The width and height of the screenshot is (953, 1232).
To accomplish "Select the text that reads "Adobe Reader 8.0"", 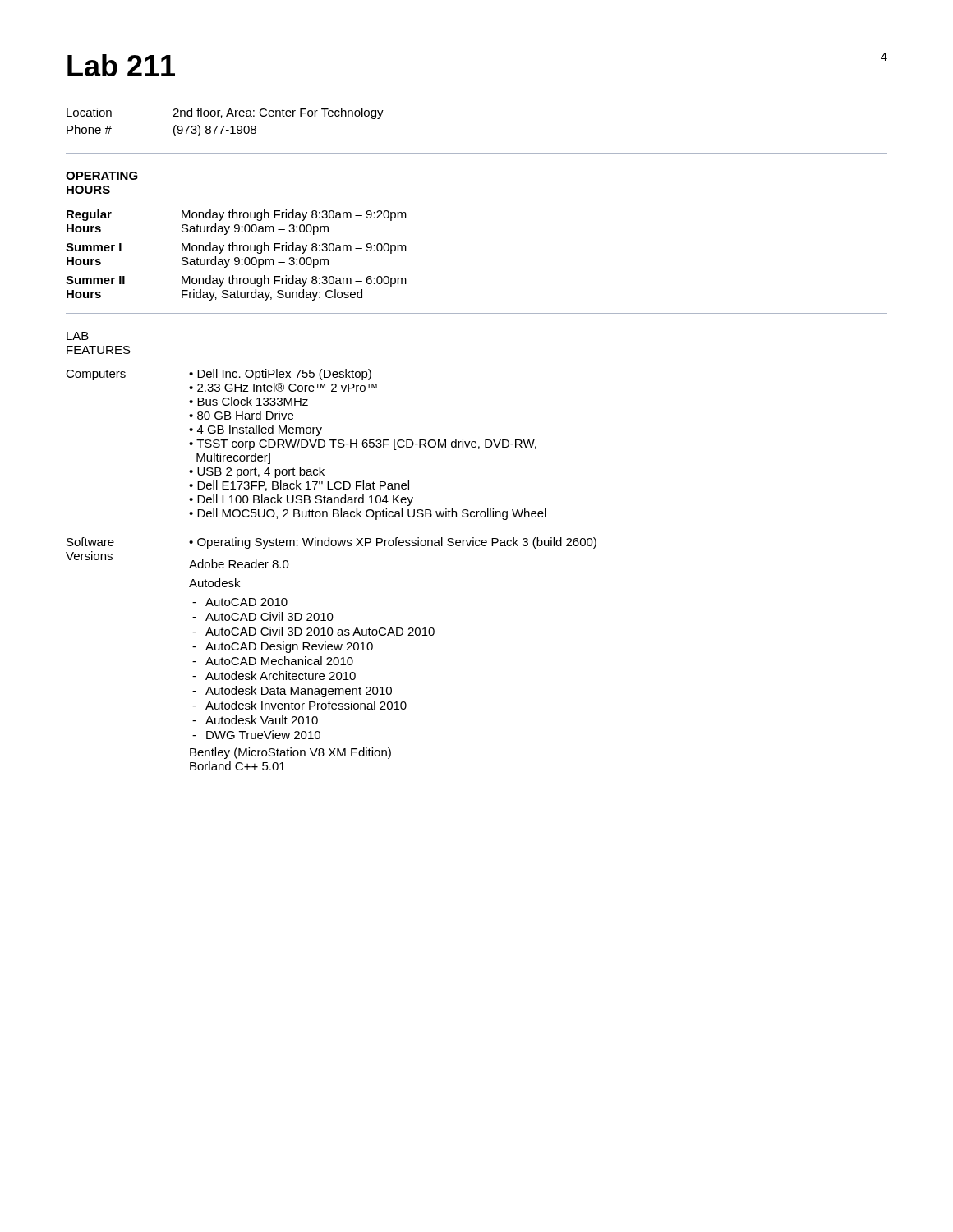I will tap(239, 564).
